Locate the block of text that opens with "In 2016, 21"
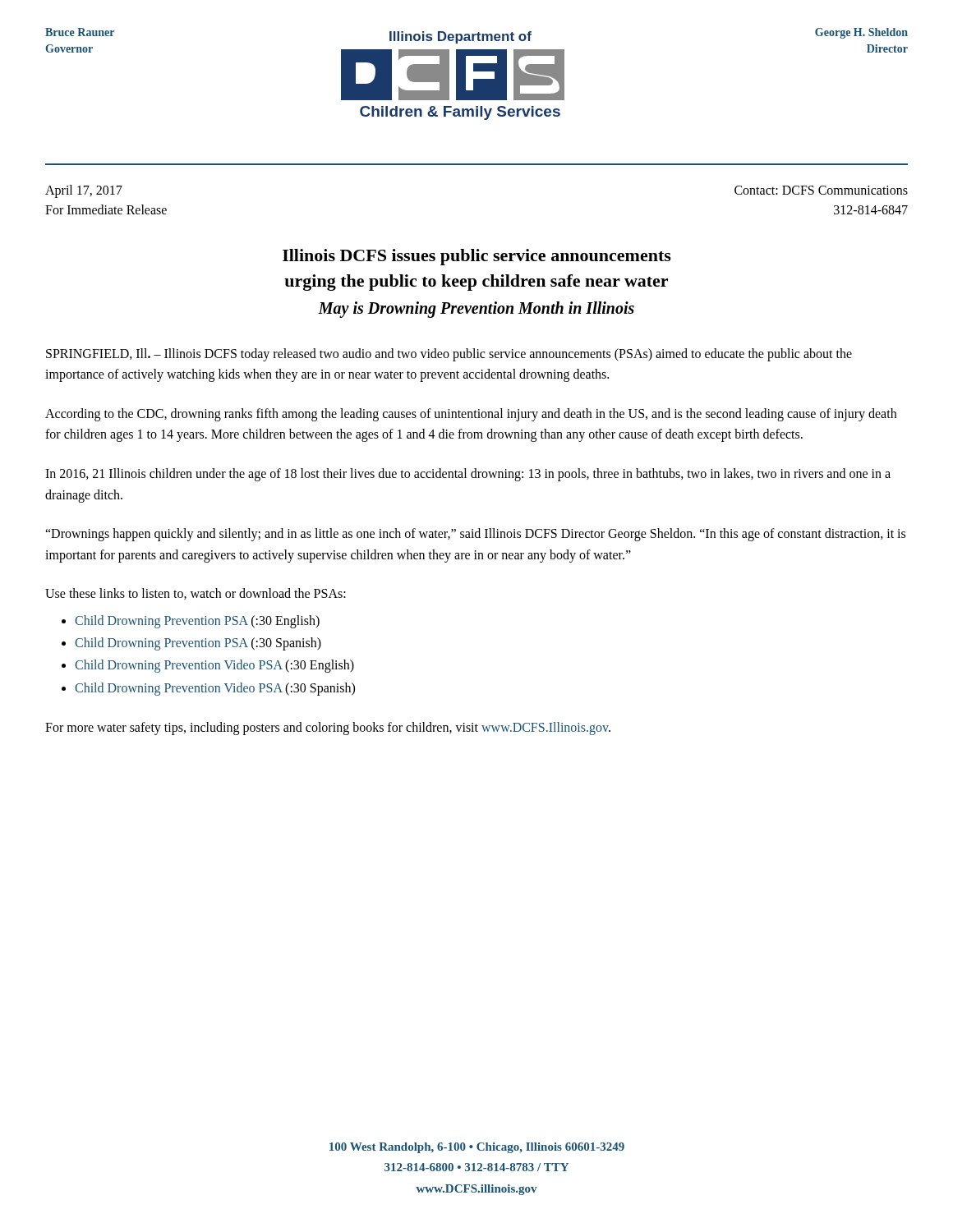This screenshot has width=953, height=1232. tap(468, 484)
